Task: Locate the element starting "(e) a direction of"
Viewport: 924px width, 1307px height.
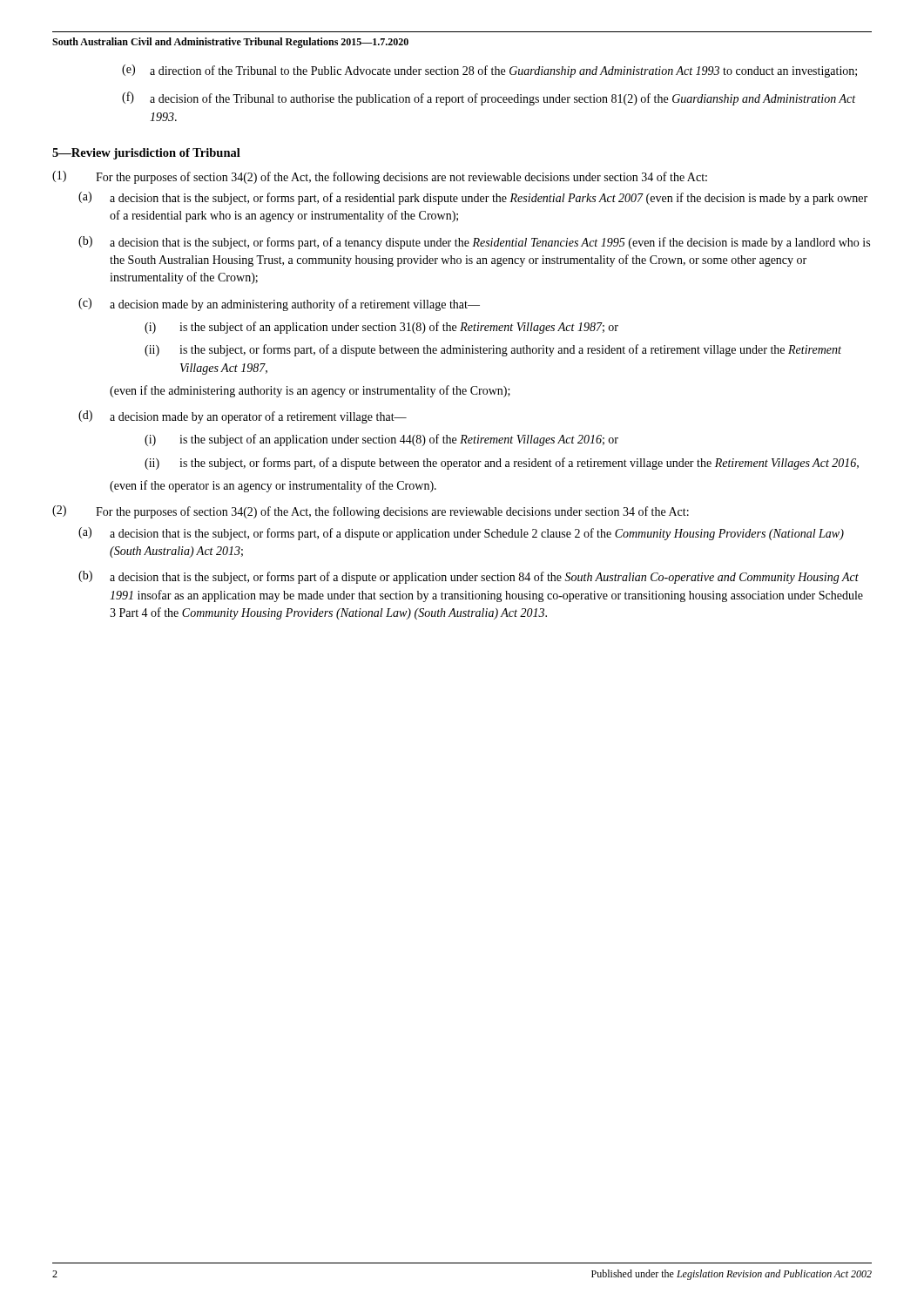Action: [497, 72]
